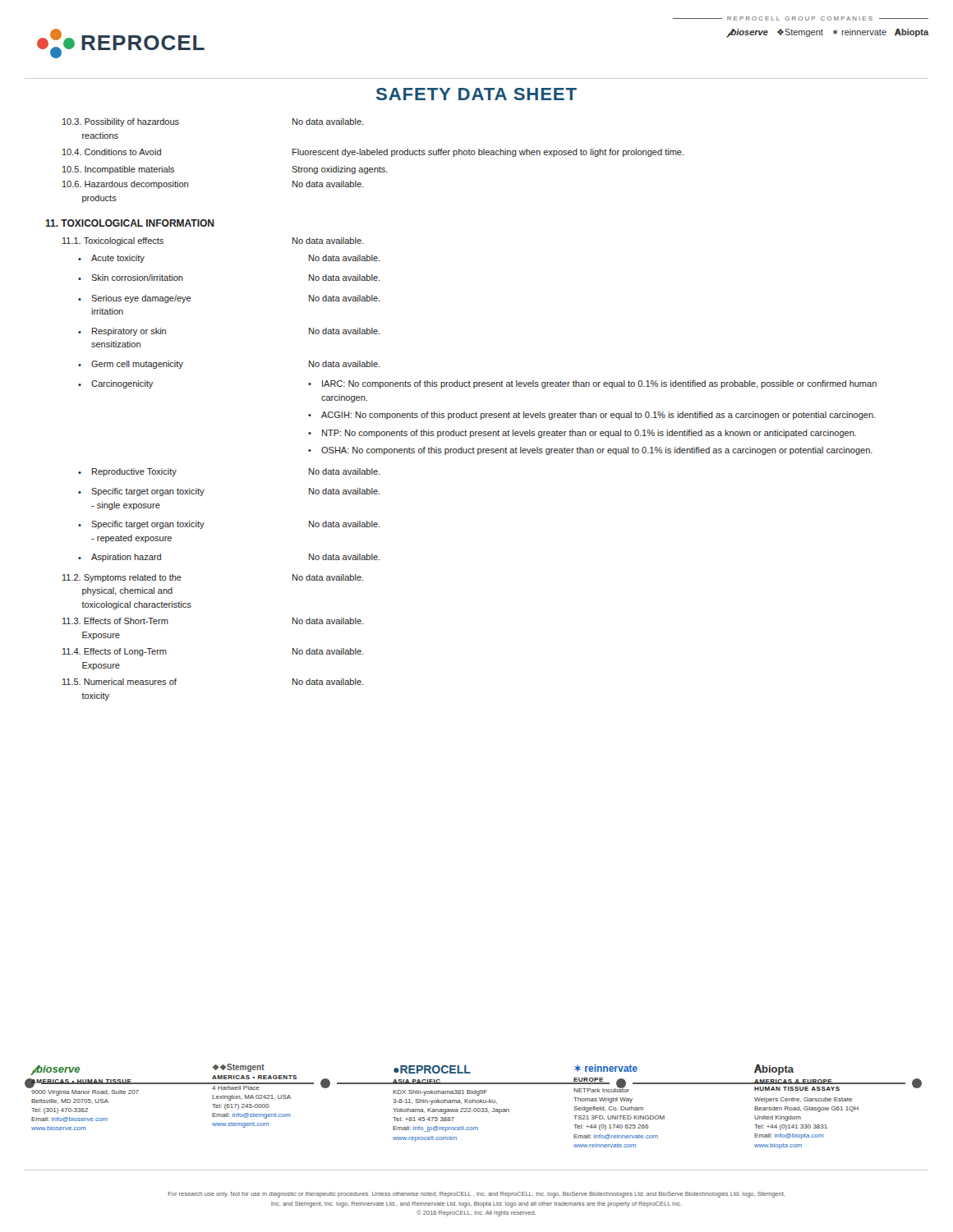Locate the list item containing "• Specific target organ toxicity- single"
Screen dimensions: 1232x953
click(145, 492)
